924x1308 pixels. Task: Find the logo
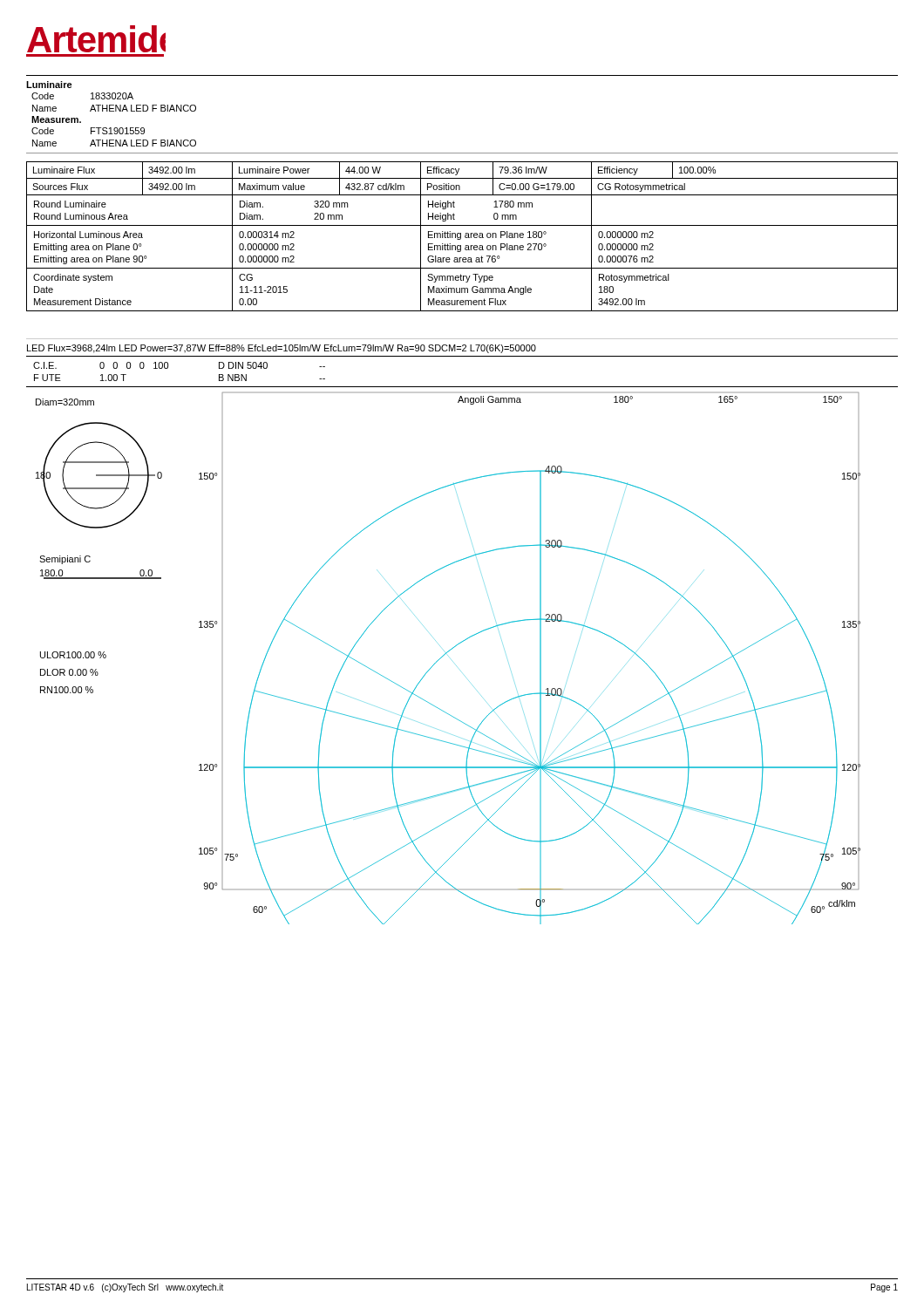pyautogui.click(x=96, y=39)
